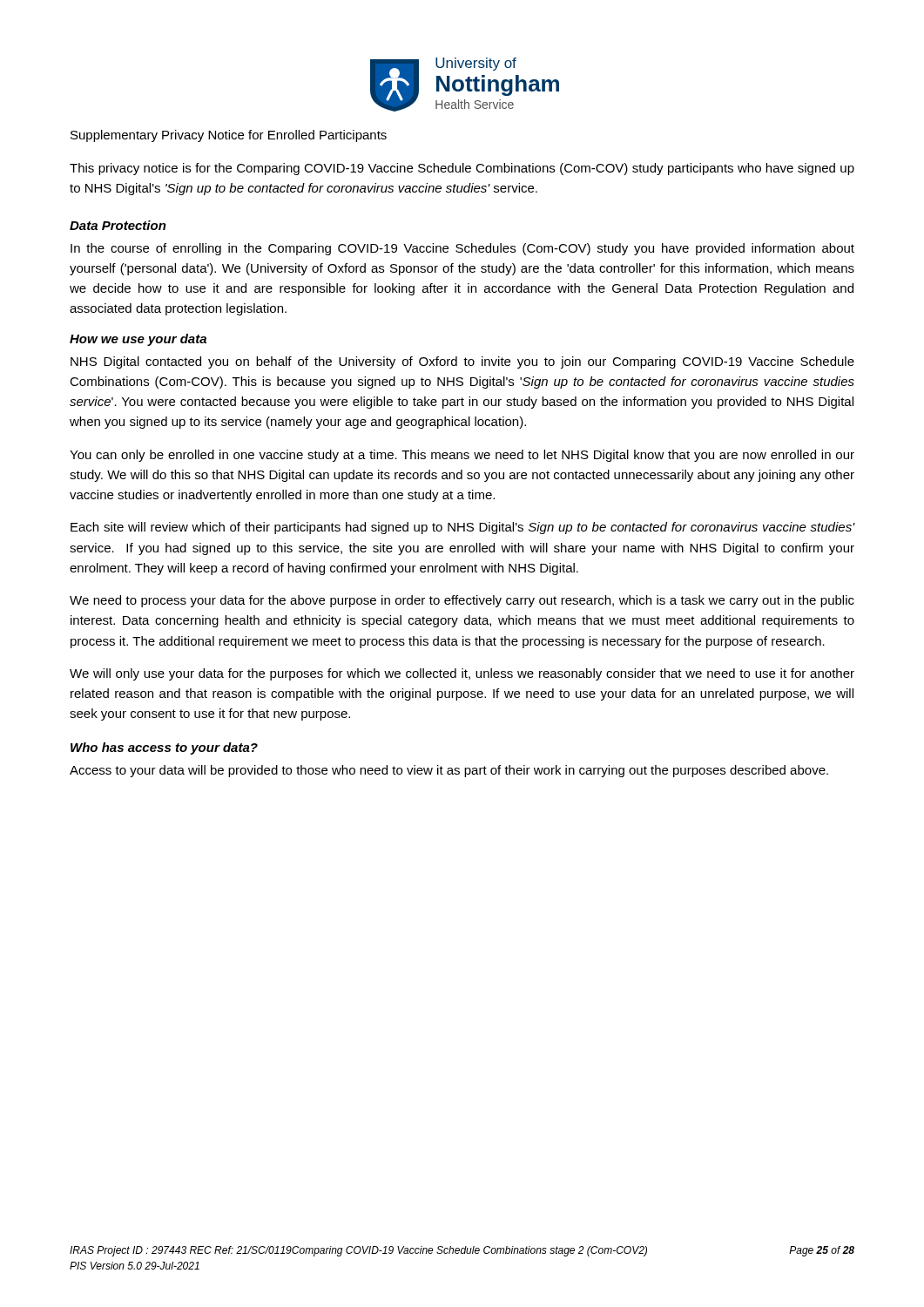Navigate to the text block starting "In the course of enrolling in"
Screen dimensions: 1307x924
coord(462,278)
